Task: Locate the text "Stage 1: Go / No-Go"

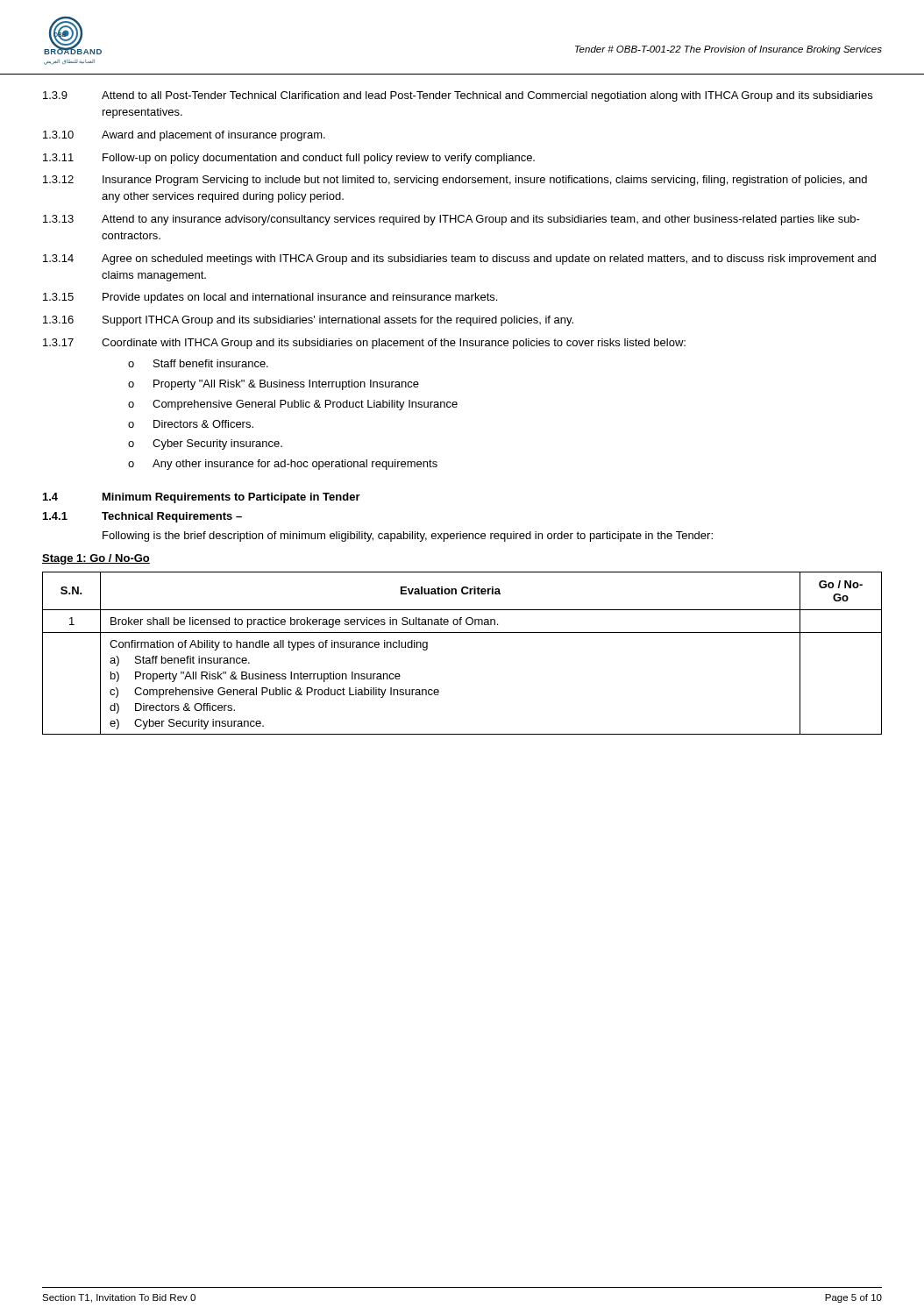Action: pos(96,558)
